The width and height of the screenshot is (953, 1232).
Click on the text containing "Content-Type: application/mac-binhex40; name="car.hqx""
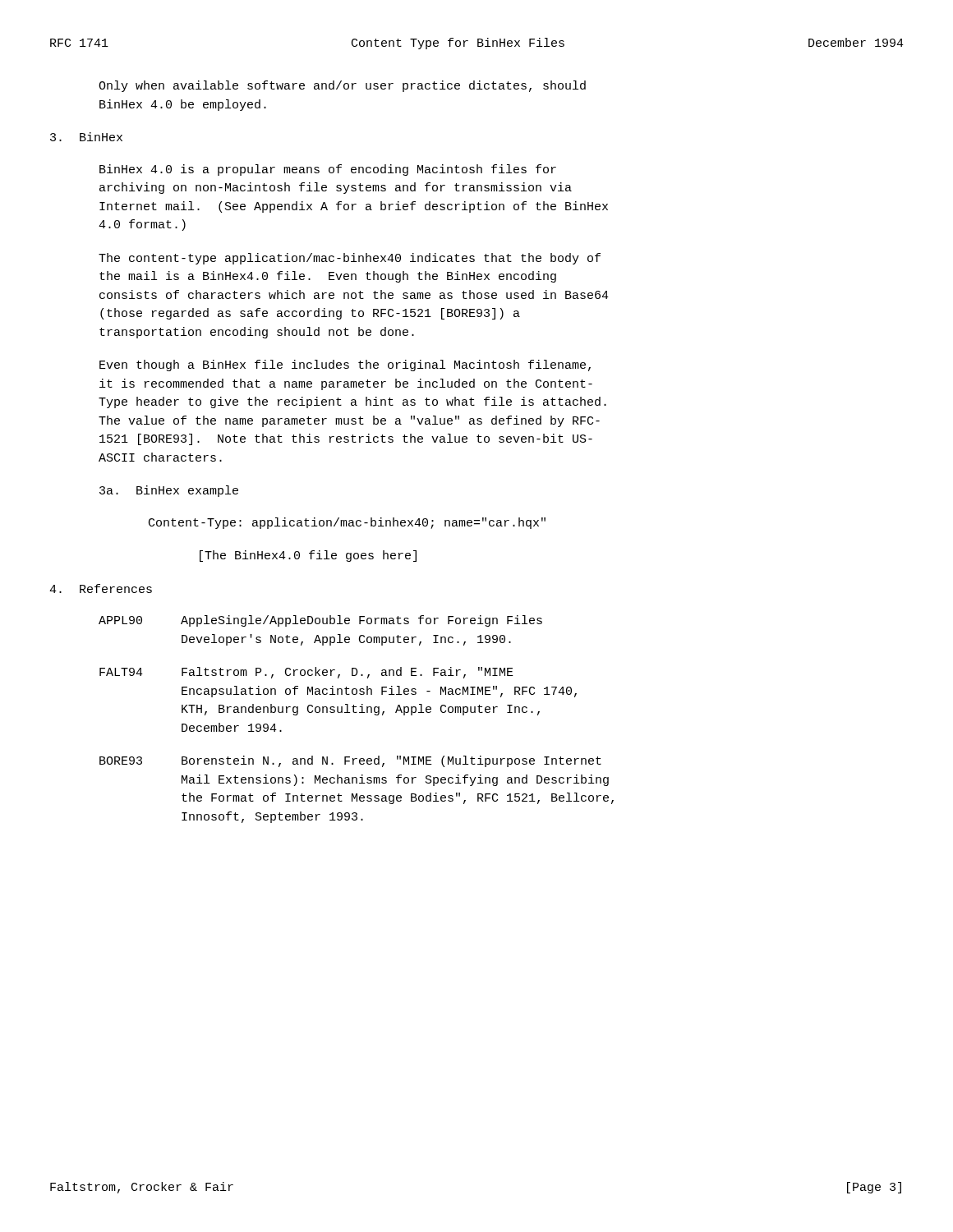pos(348,523)
